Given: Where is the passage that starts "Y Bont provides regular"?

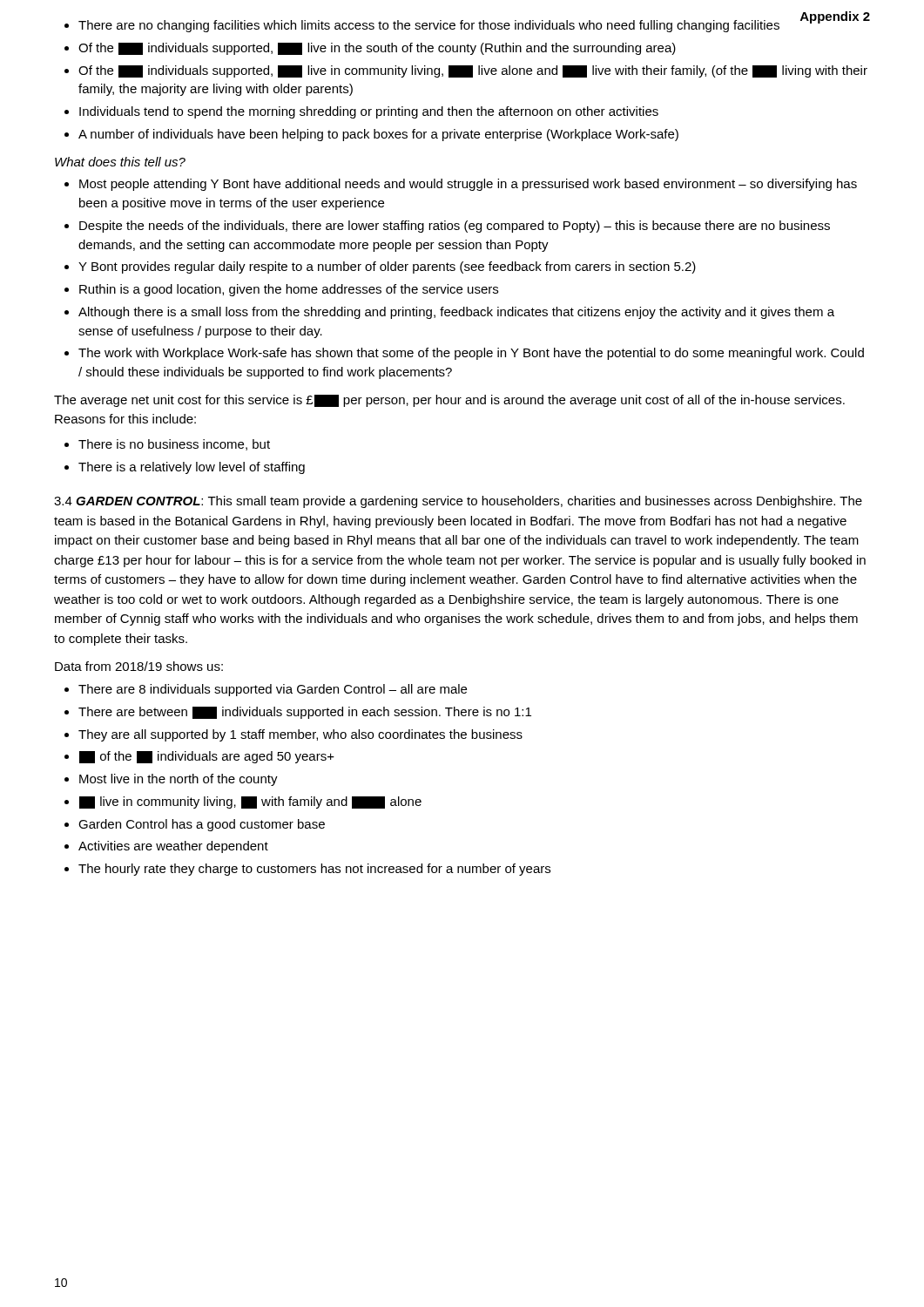Looking at the screenshot, I should pyautogui.click(x=474, y=267).
